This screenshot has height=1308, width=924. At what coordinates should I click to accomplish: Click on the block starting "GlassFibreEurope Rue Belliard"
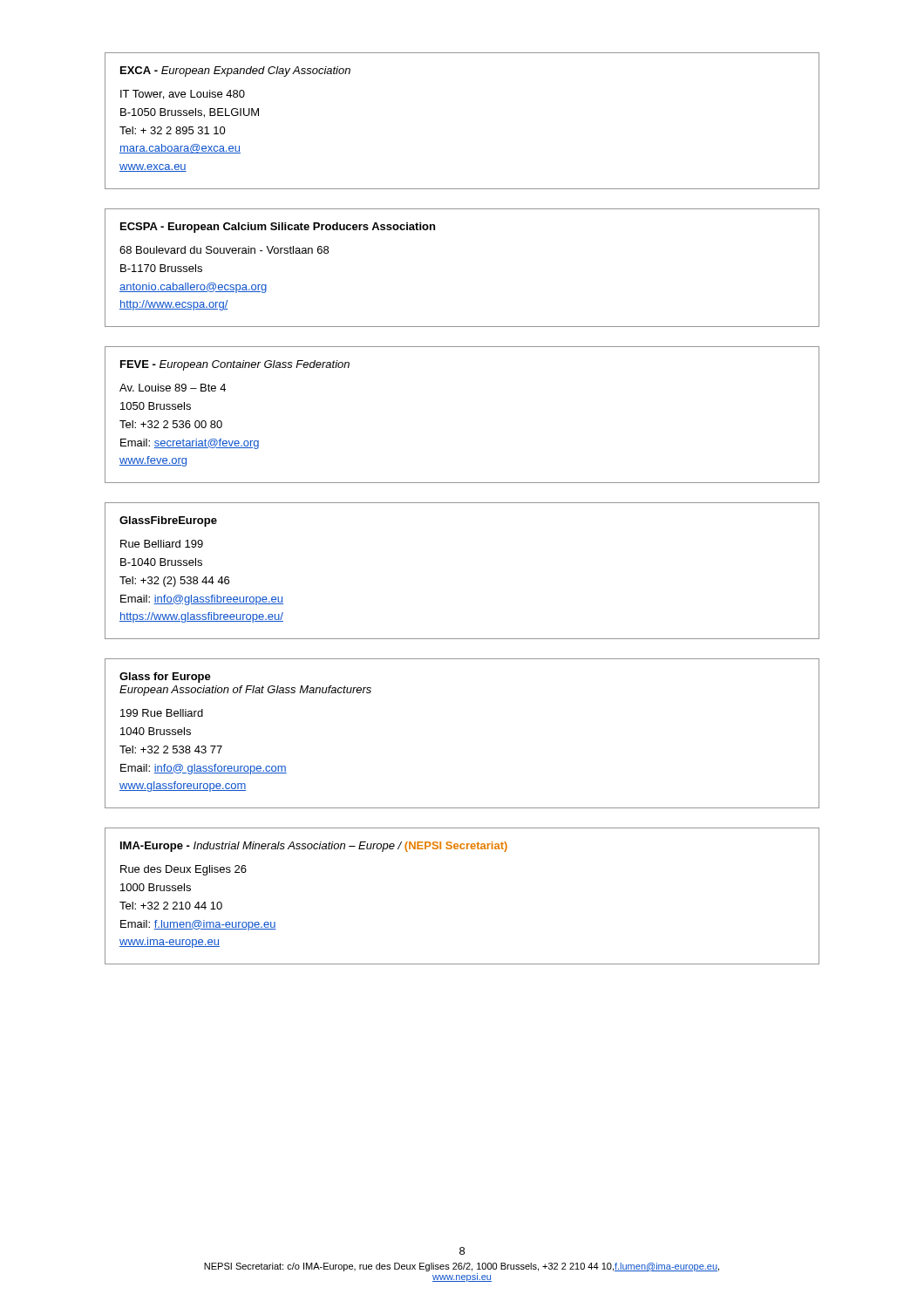coord(168,521)
